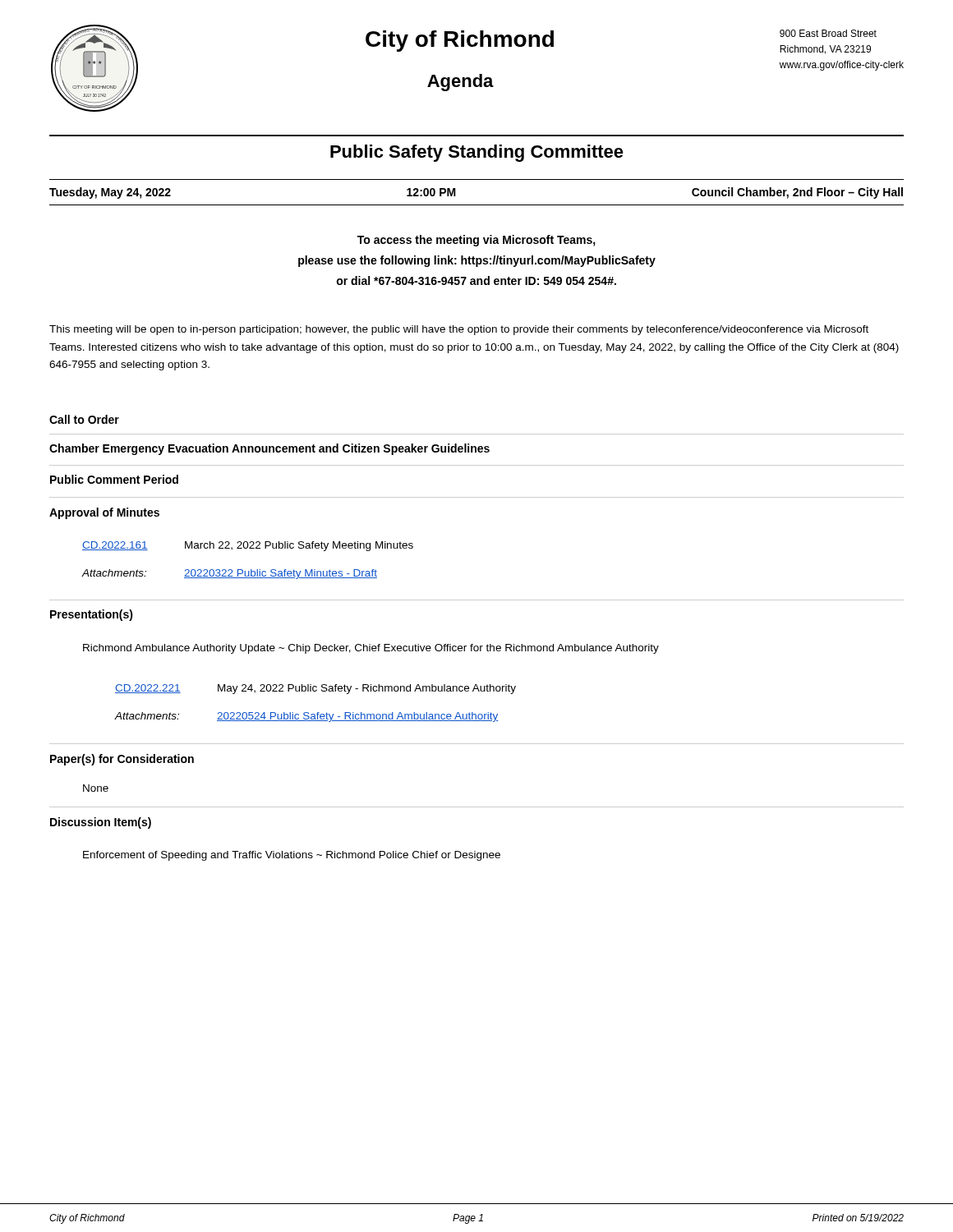The height and width of the screenshot is (1232, 953).
Task: Point to "Attachments: 20220524 Public Safety - Richmond Ambulance Authority"
Action: pyautogui.click(x=307, y=716)
